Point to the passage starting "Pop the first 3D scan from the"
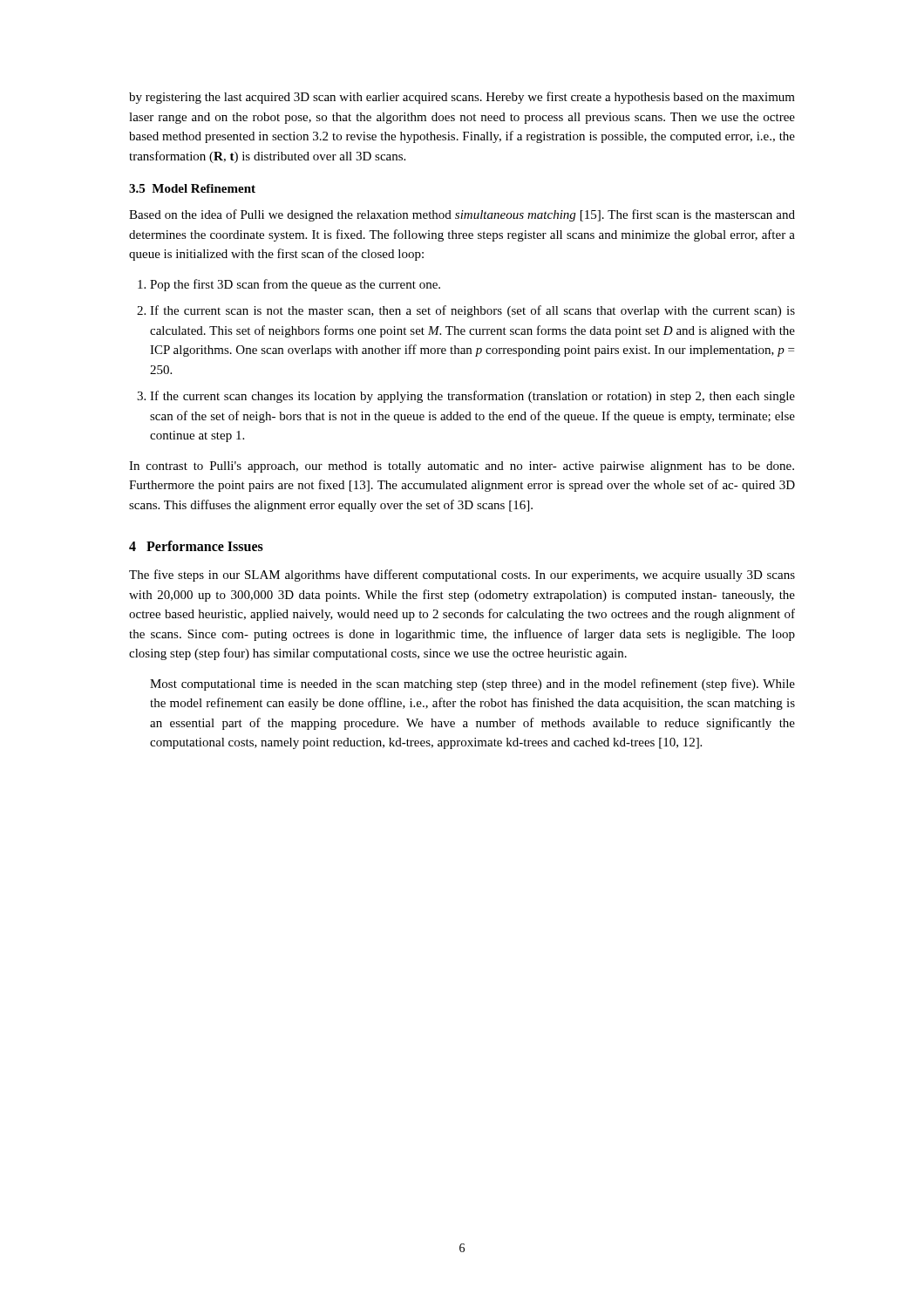924x1308 pixels. click(295, 285)
